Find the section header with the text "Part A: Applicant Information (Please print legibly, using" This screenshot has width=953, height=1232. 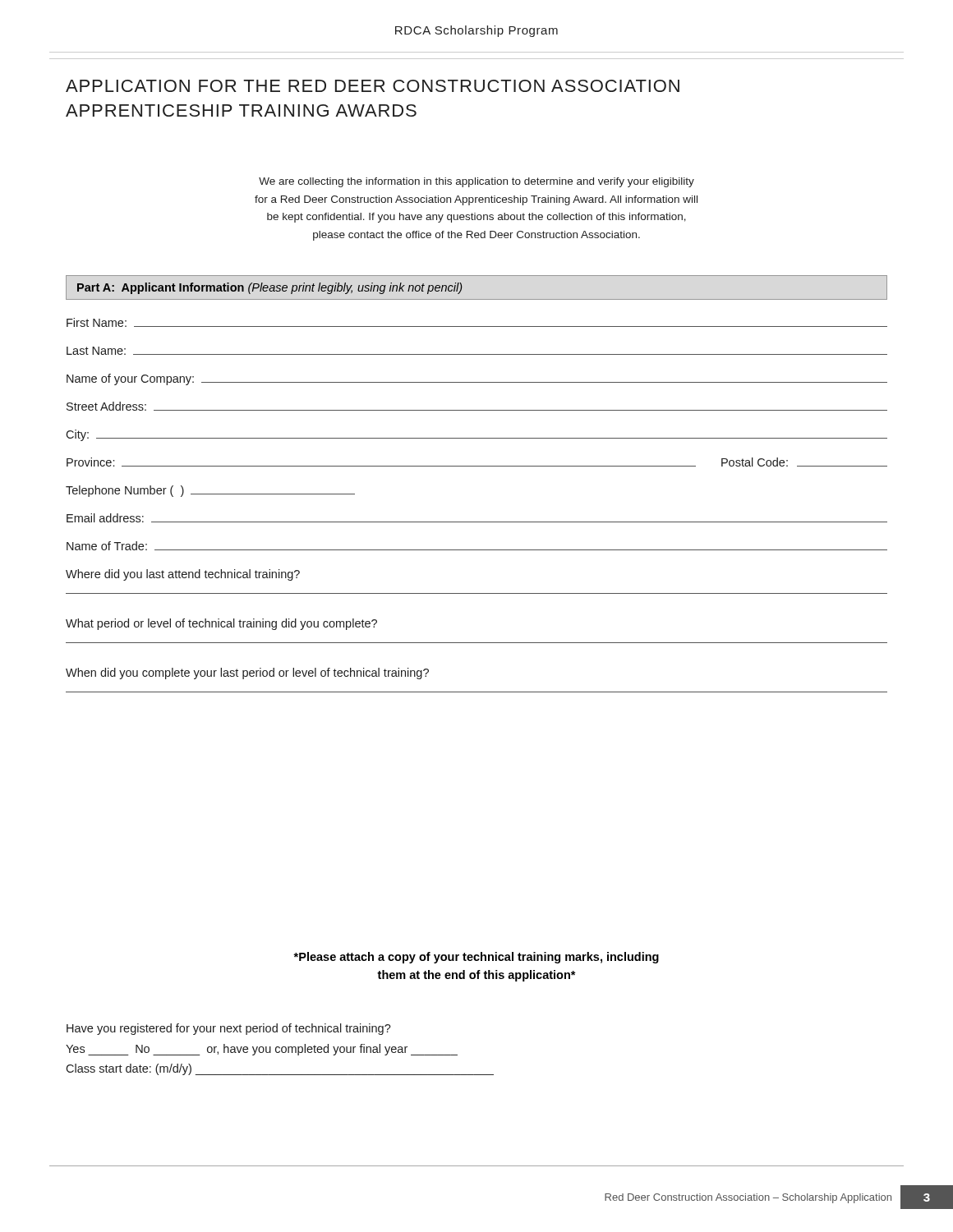270,287
